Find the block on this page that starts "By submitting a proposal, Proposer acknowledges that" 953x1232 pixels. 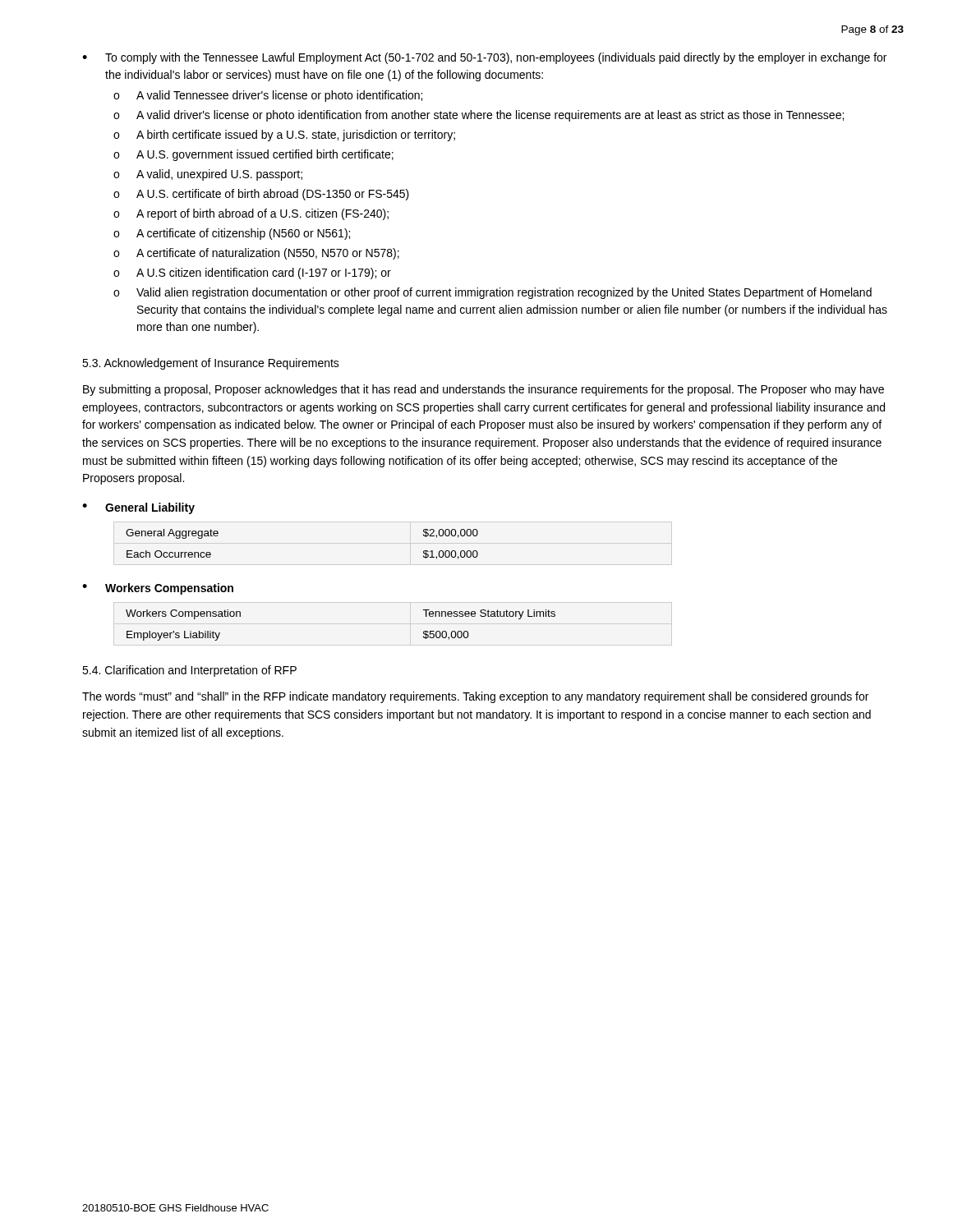click(484, 434)
